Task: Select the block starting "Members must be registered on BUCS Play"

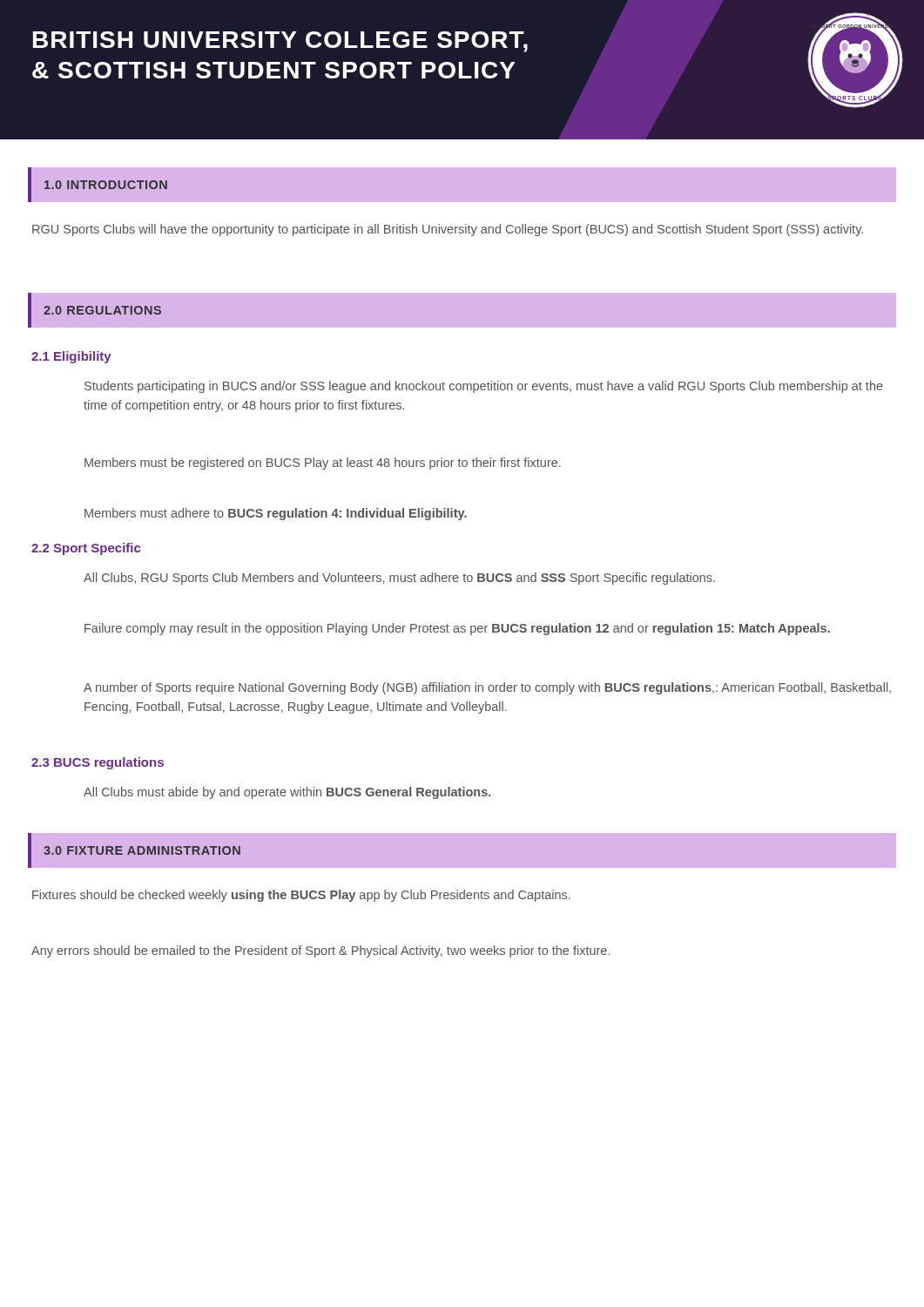Action: click(323, 463)
